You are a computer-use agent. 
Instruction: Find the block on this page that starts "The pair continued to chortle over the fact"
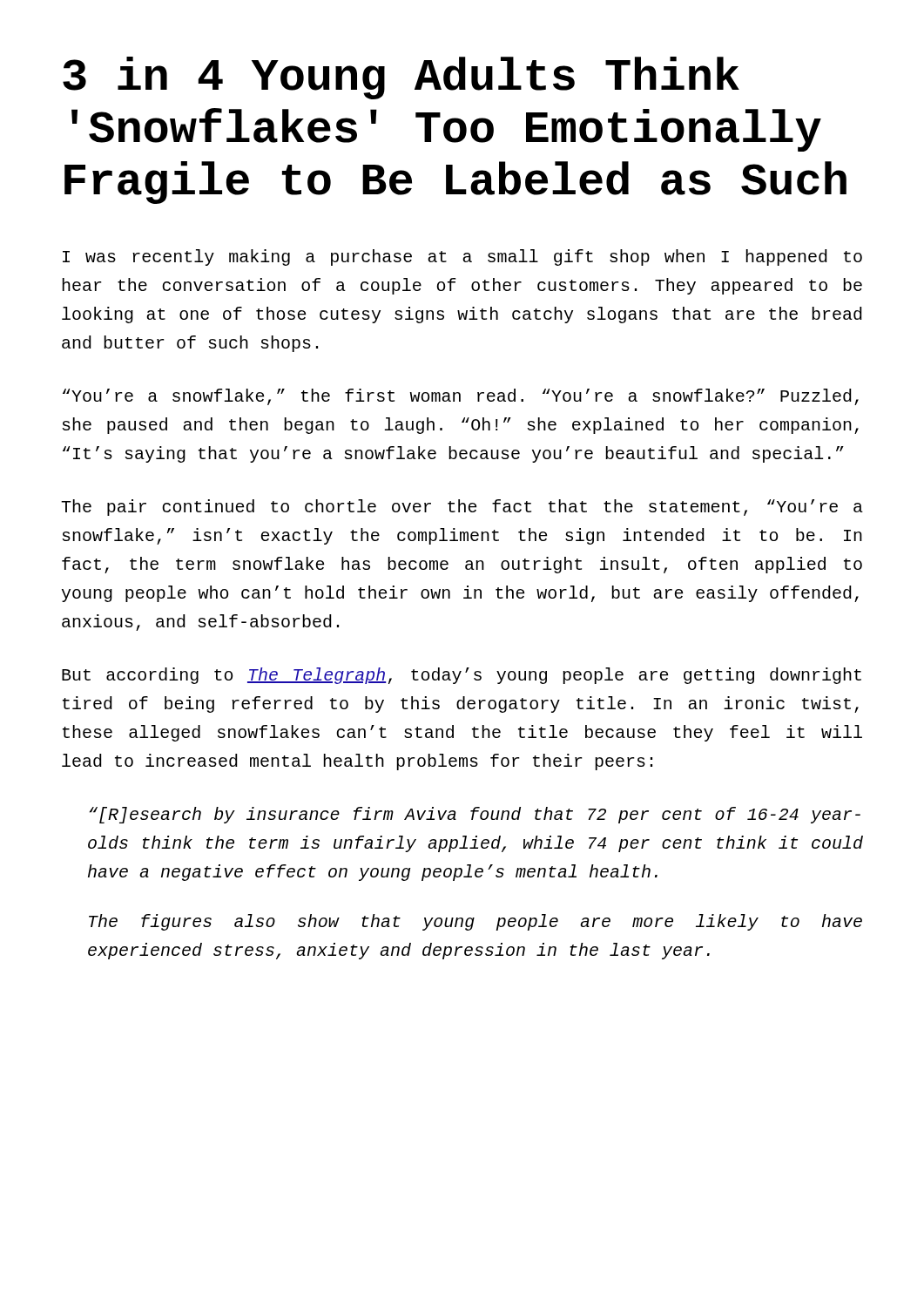click(x=462, y=565)
